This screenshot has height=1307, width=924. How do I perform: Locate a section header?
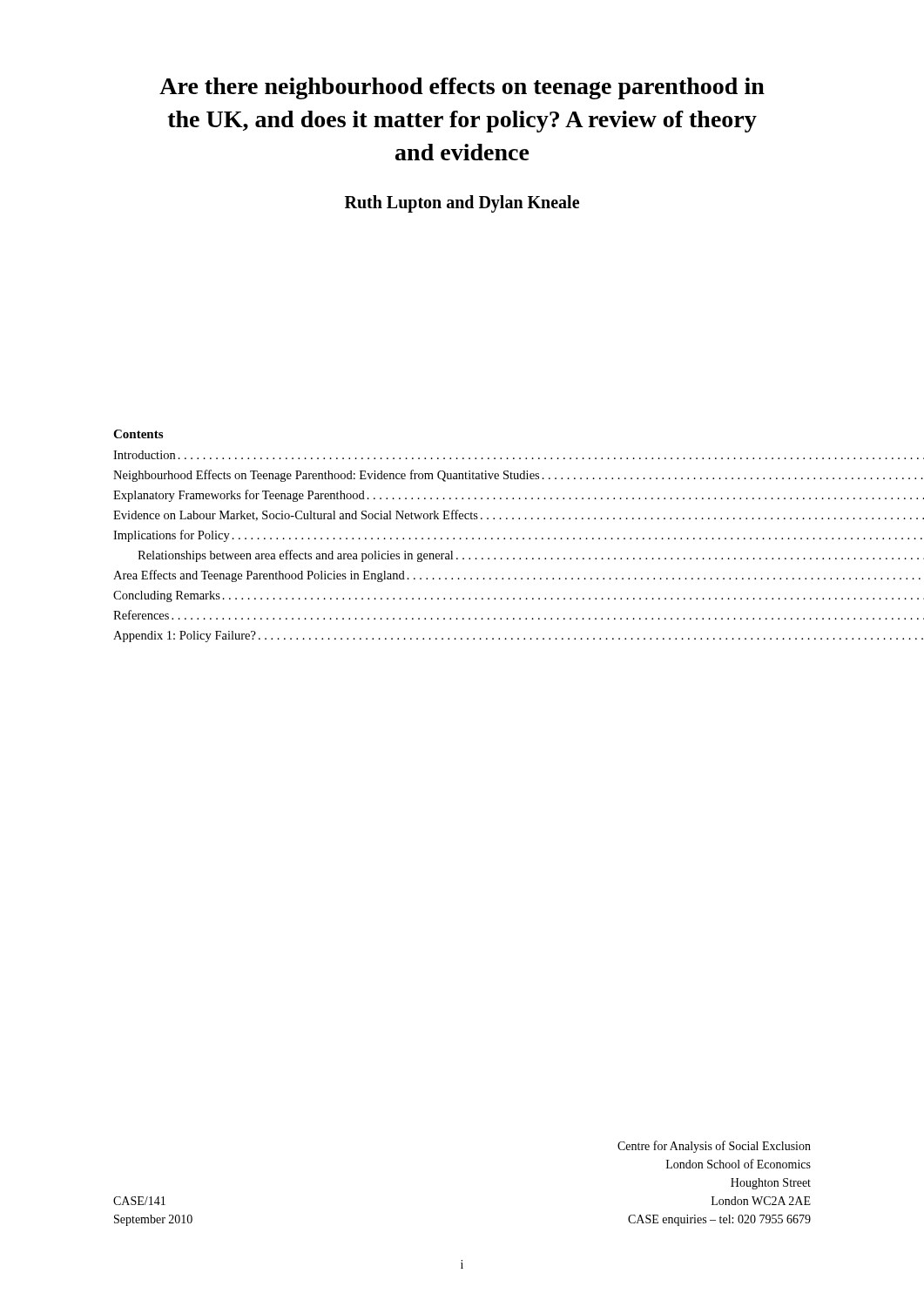pyautogui.click(x=138, y=434)
